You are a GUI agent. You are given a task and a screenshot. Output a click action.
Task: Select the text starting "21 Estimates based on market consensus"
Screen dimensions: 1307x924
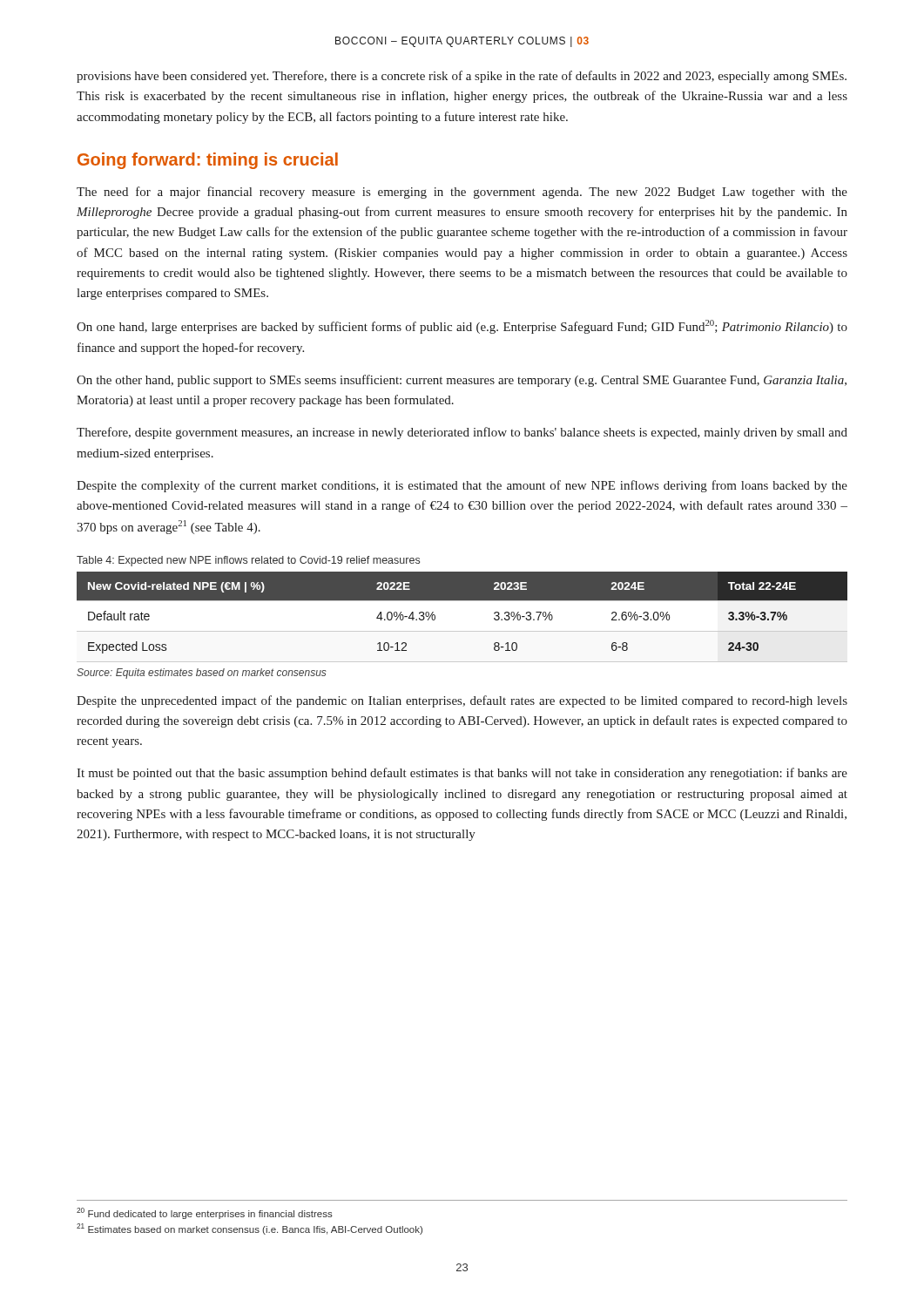(x=250, y=1228)
